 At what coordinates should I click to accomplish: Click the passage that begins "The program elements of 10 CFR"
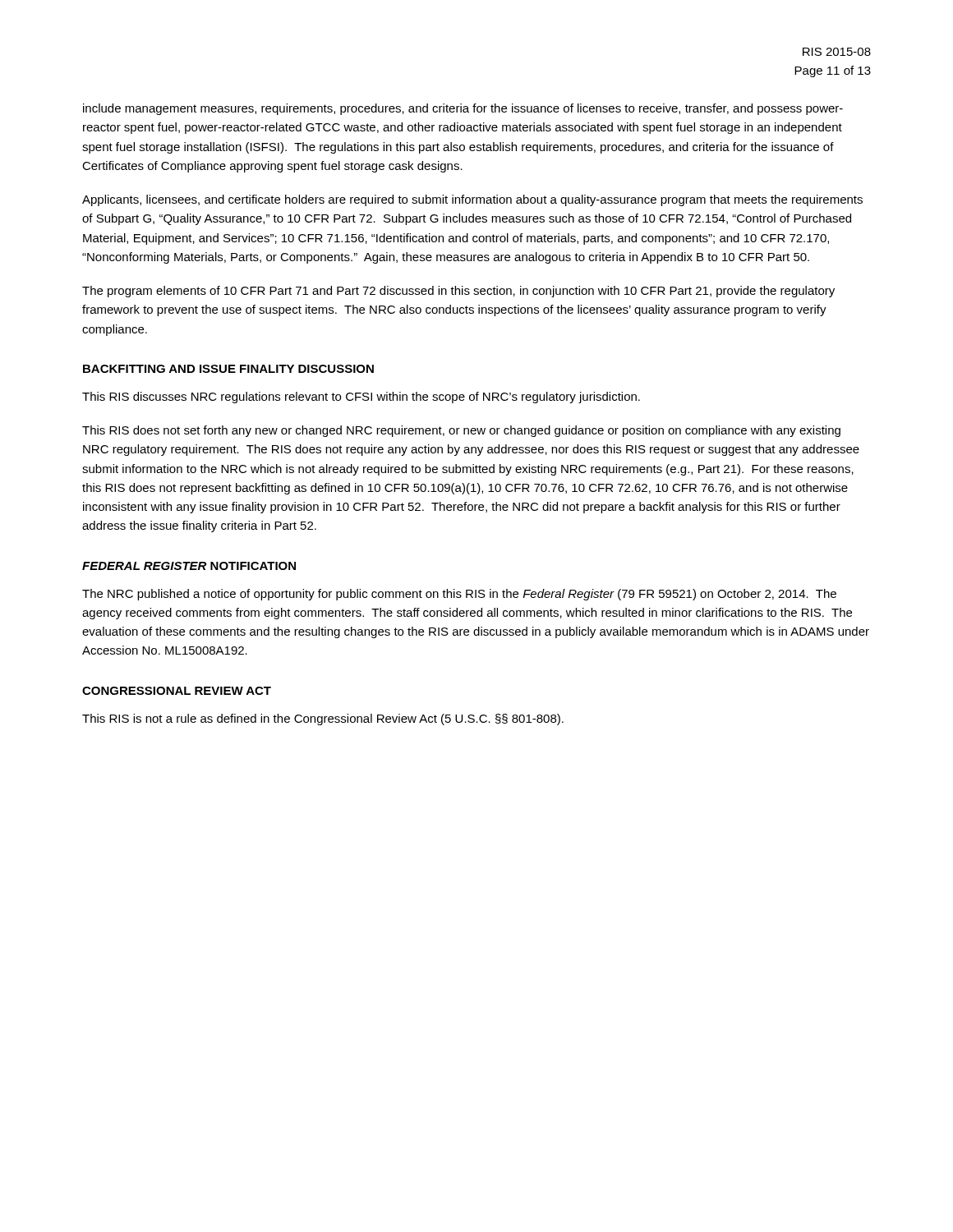click(459, 309)
